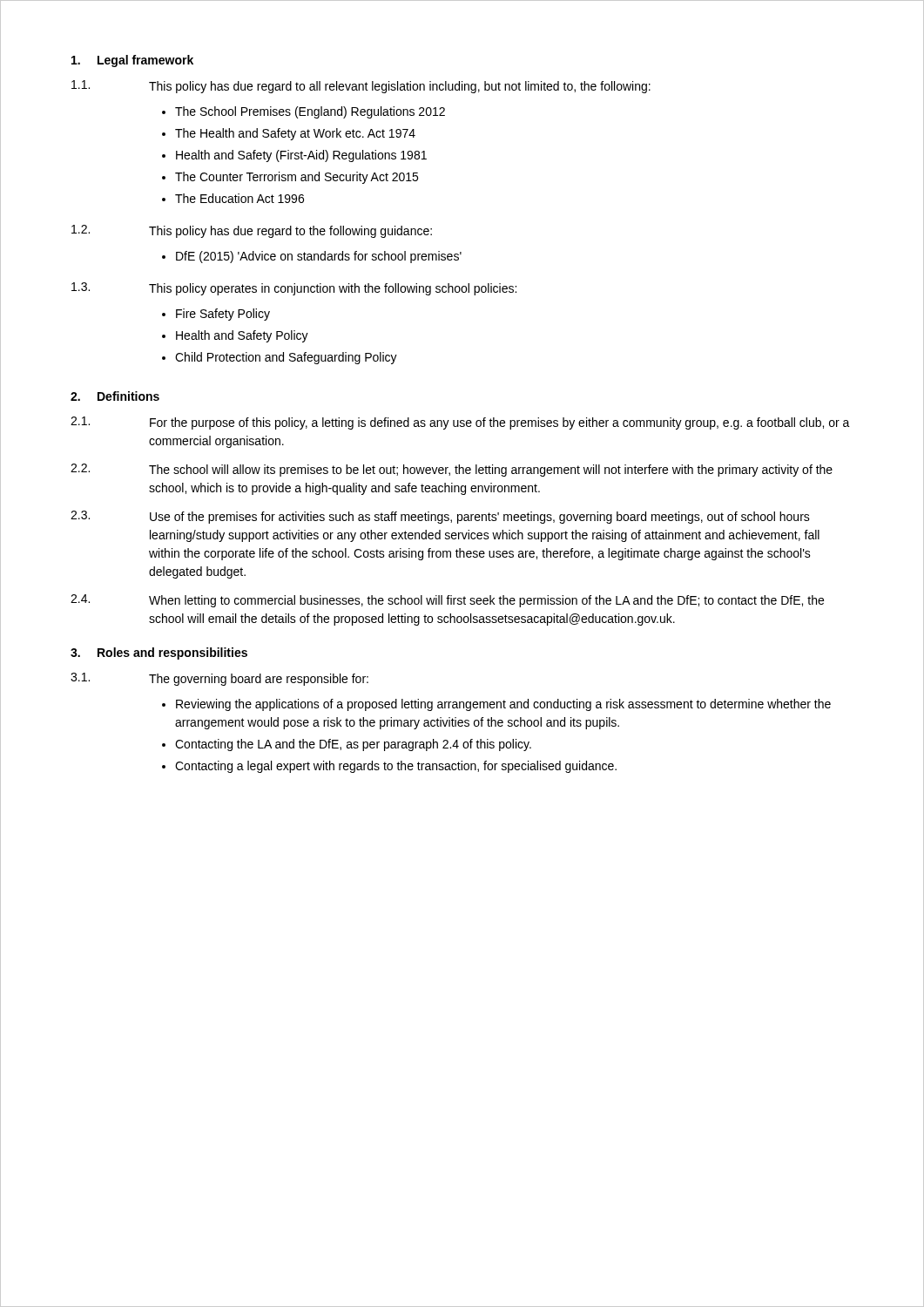Locate the block of text that opens with "Contacting the LA and the DfE, as"
The height and width of the screenshot is (1307, 924).
pos(354,744)
